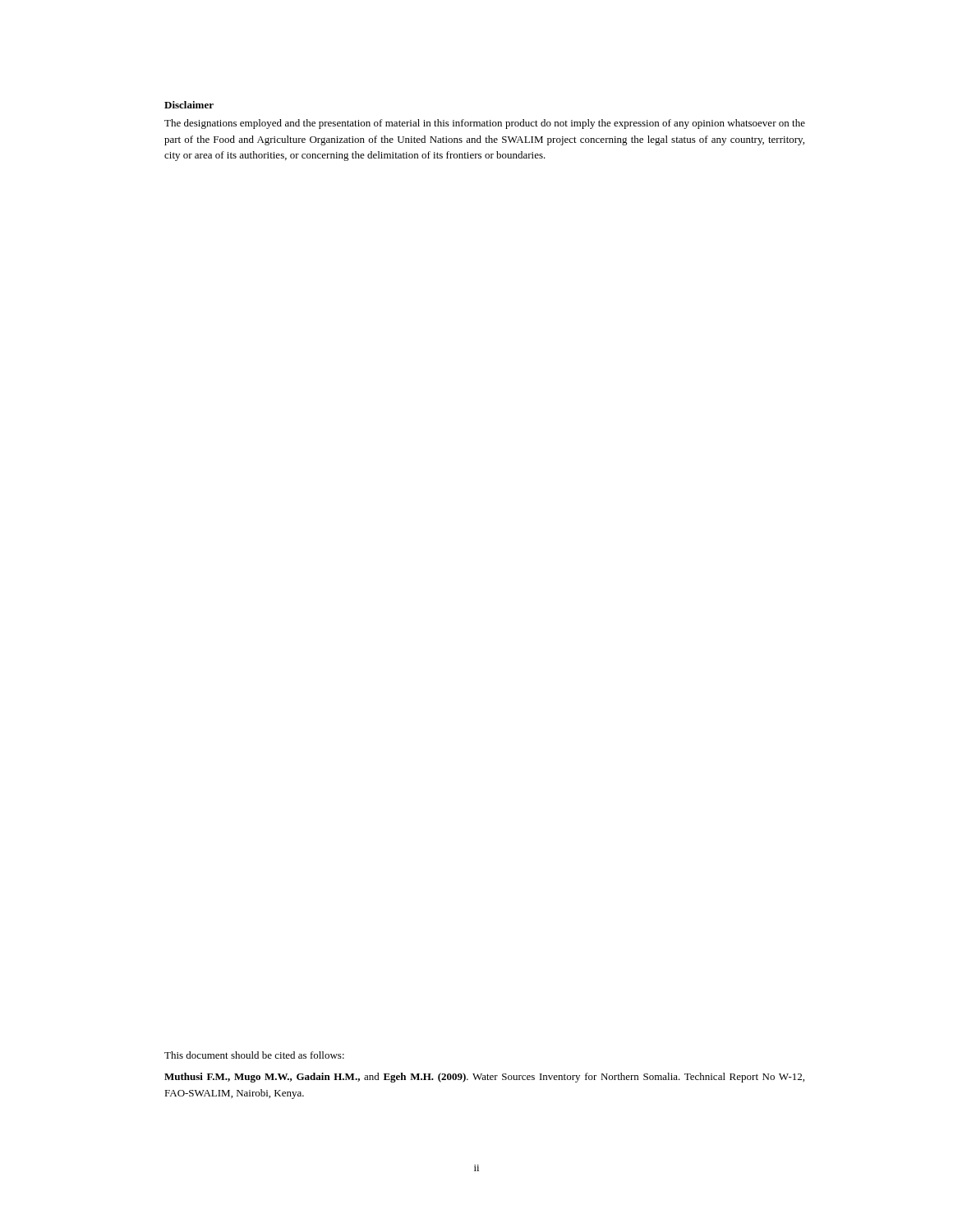Select a section header
This screenshot has width=953, height=1232.
[x=189, y=105]
